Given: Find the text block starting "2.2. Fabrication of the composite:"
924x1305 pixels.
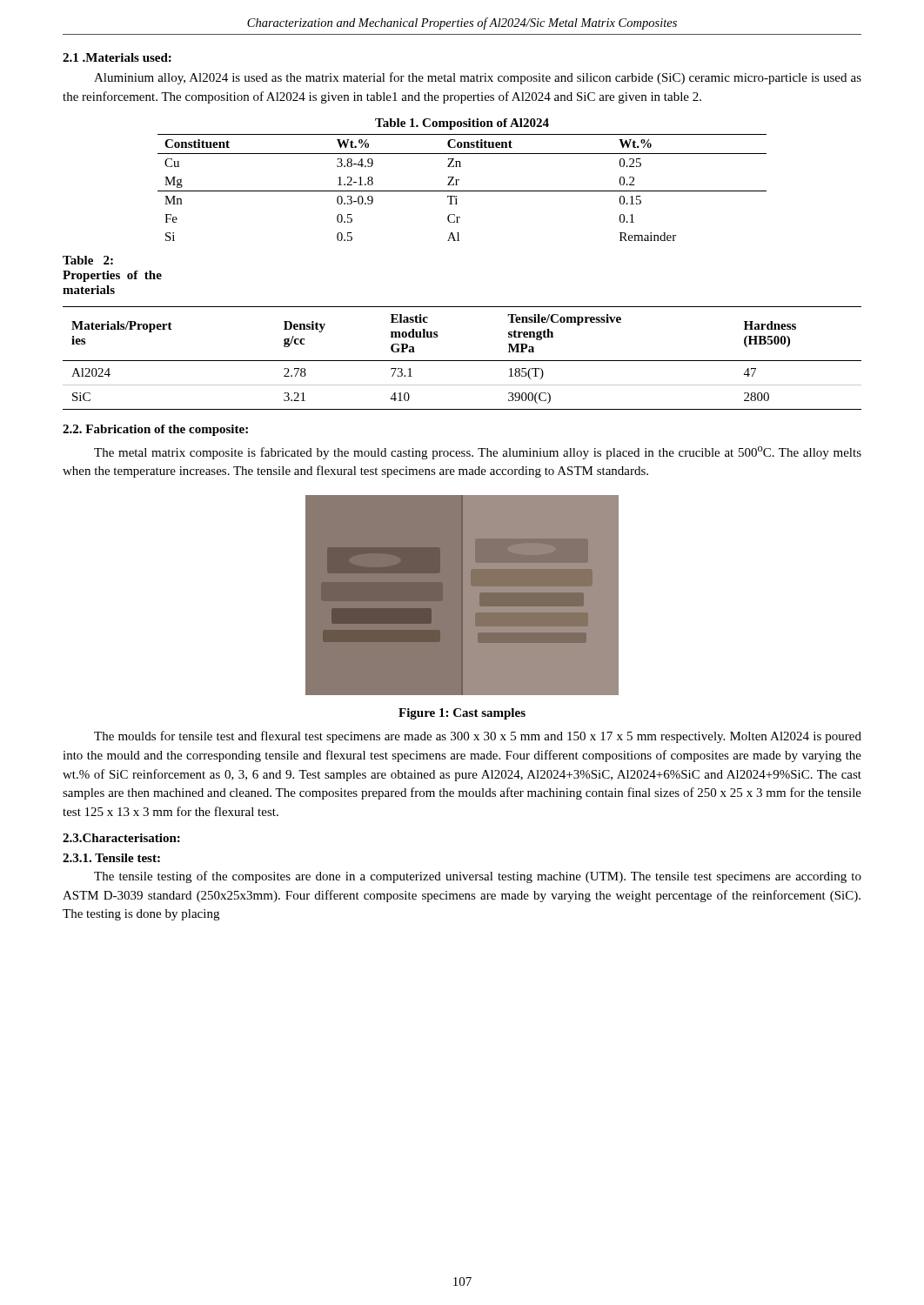Looking at the screenshot, I should click(156, 428).
